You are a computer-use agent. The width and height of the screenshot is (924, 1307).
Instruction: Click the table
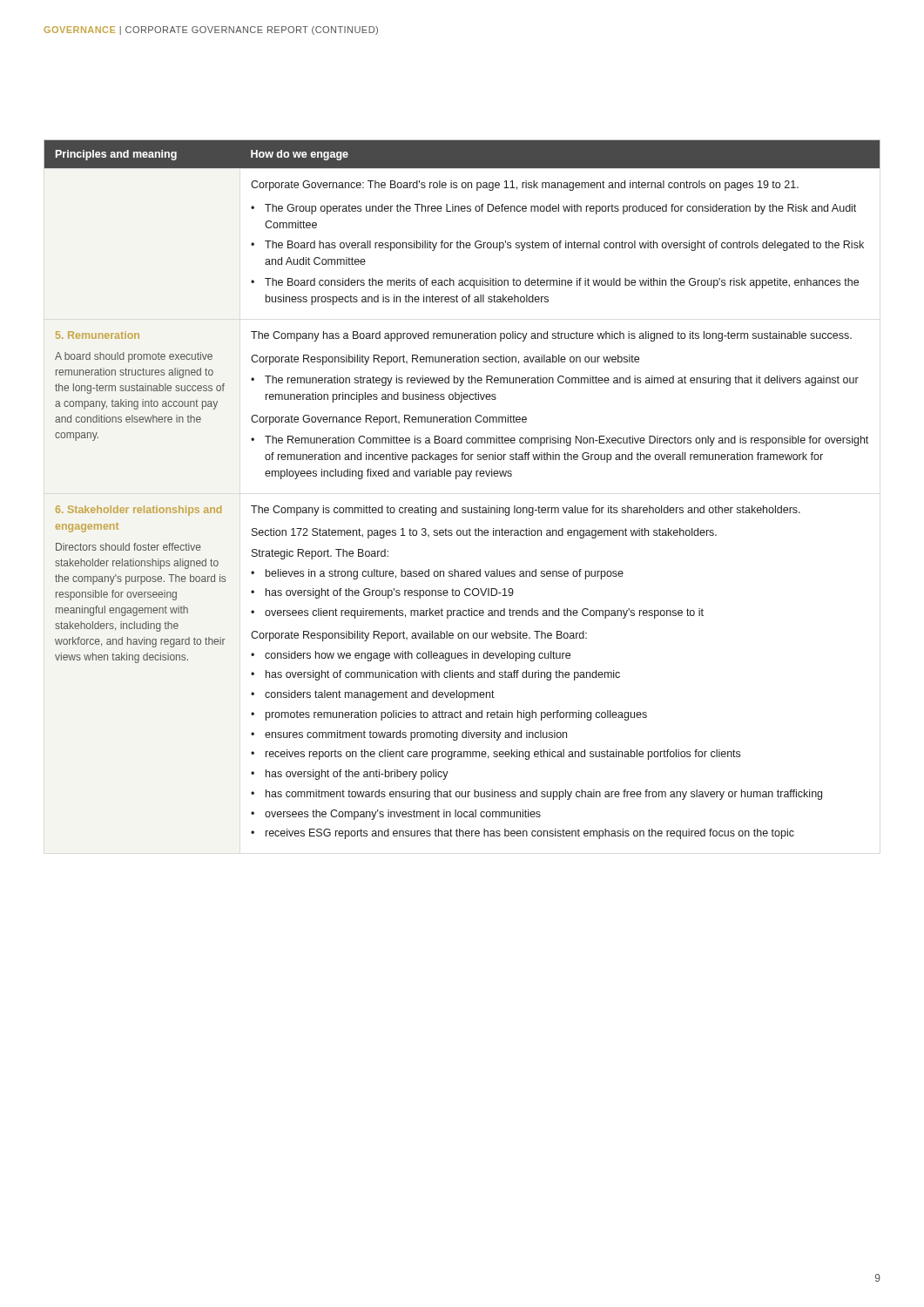click(462, 699)
